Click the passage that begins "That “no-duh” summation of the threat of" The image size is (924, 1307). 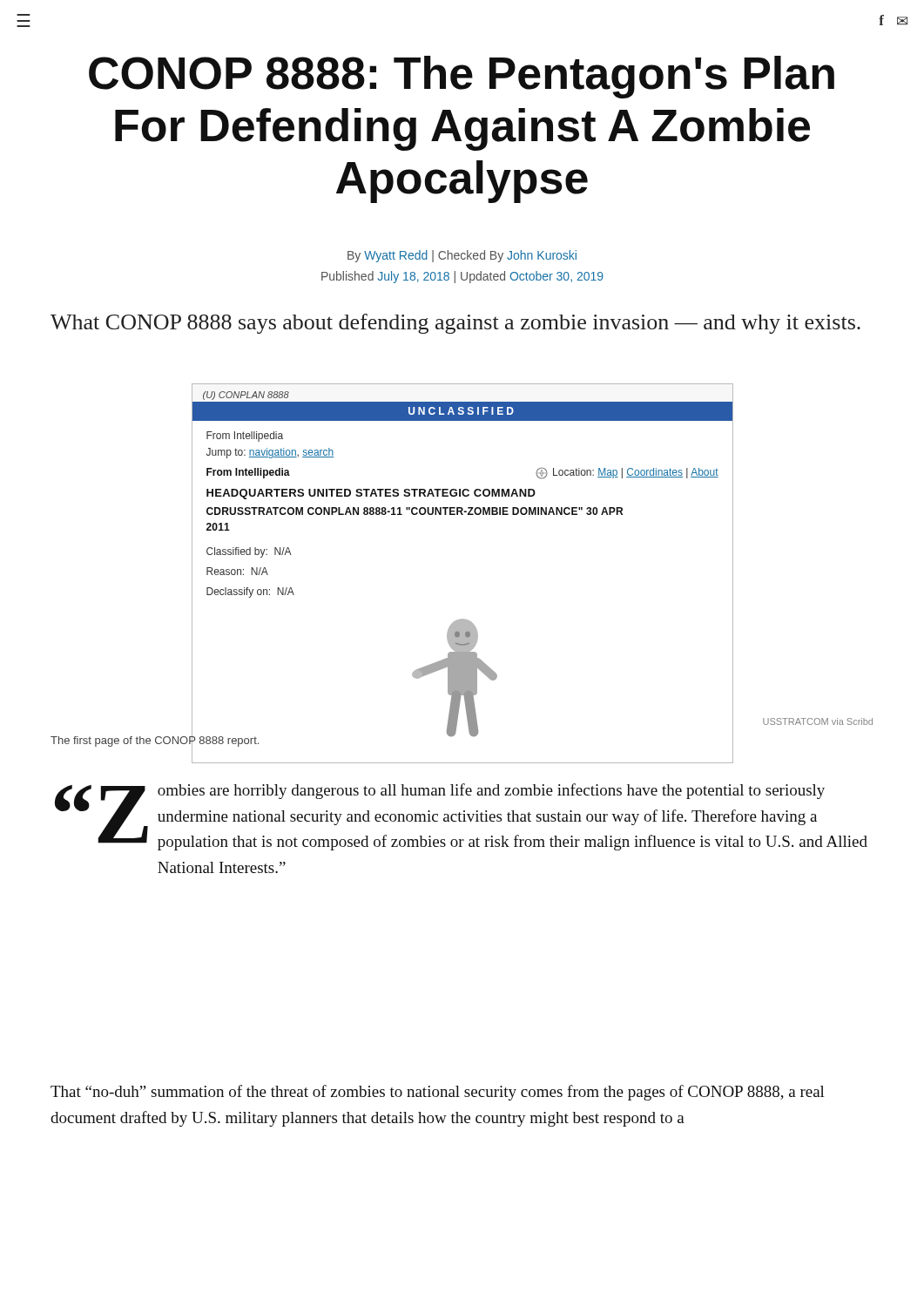[x=462, y=1104]
